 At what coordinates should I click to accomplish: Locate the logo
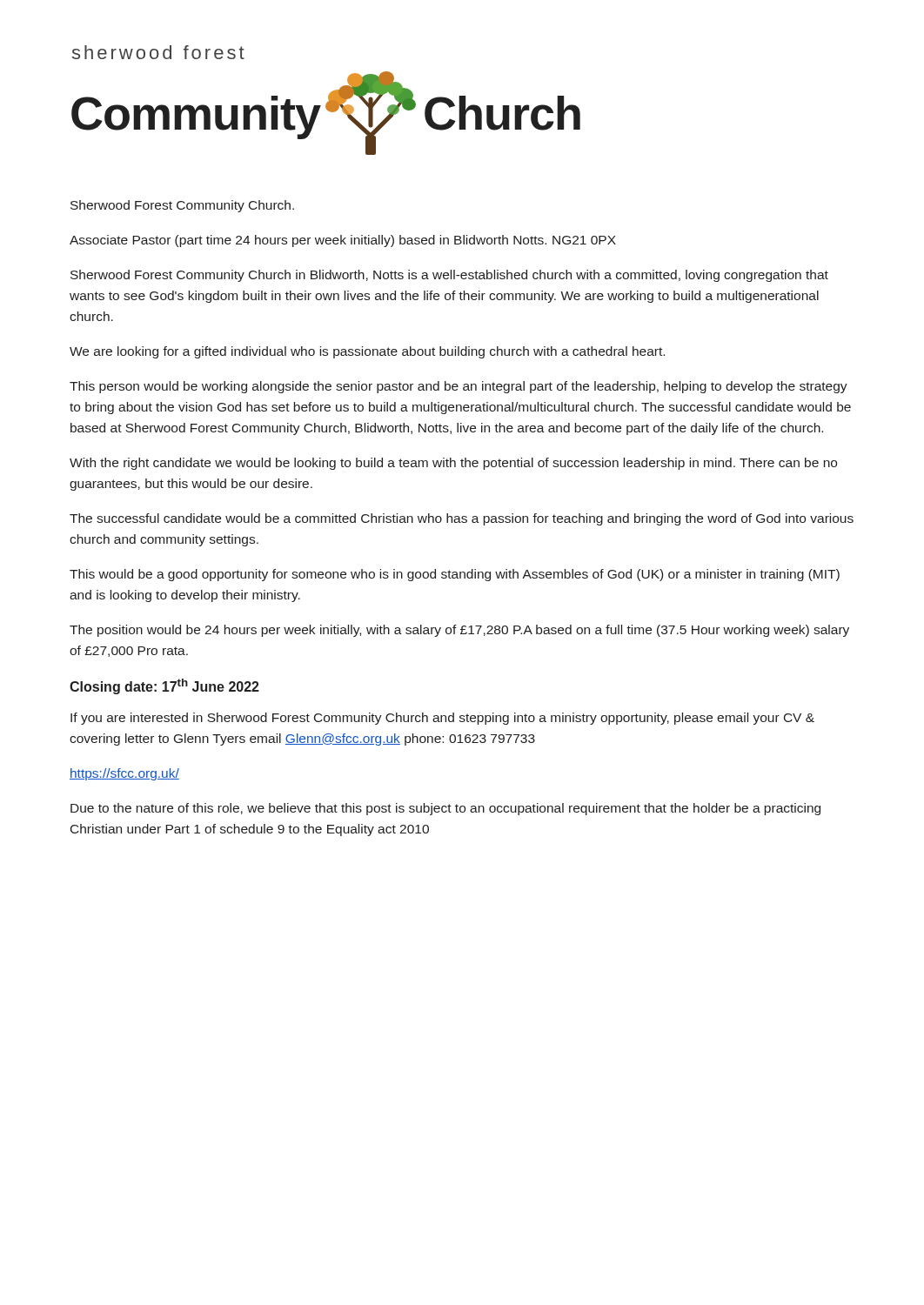(462, 103)
